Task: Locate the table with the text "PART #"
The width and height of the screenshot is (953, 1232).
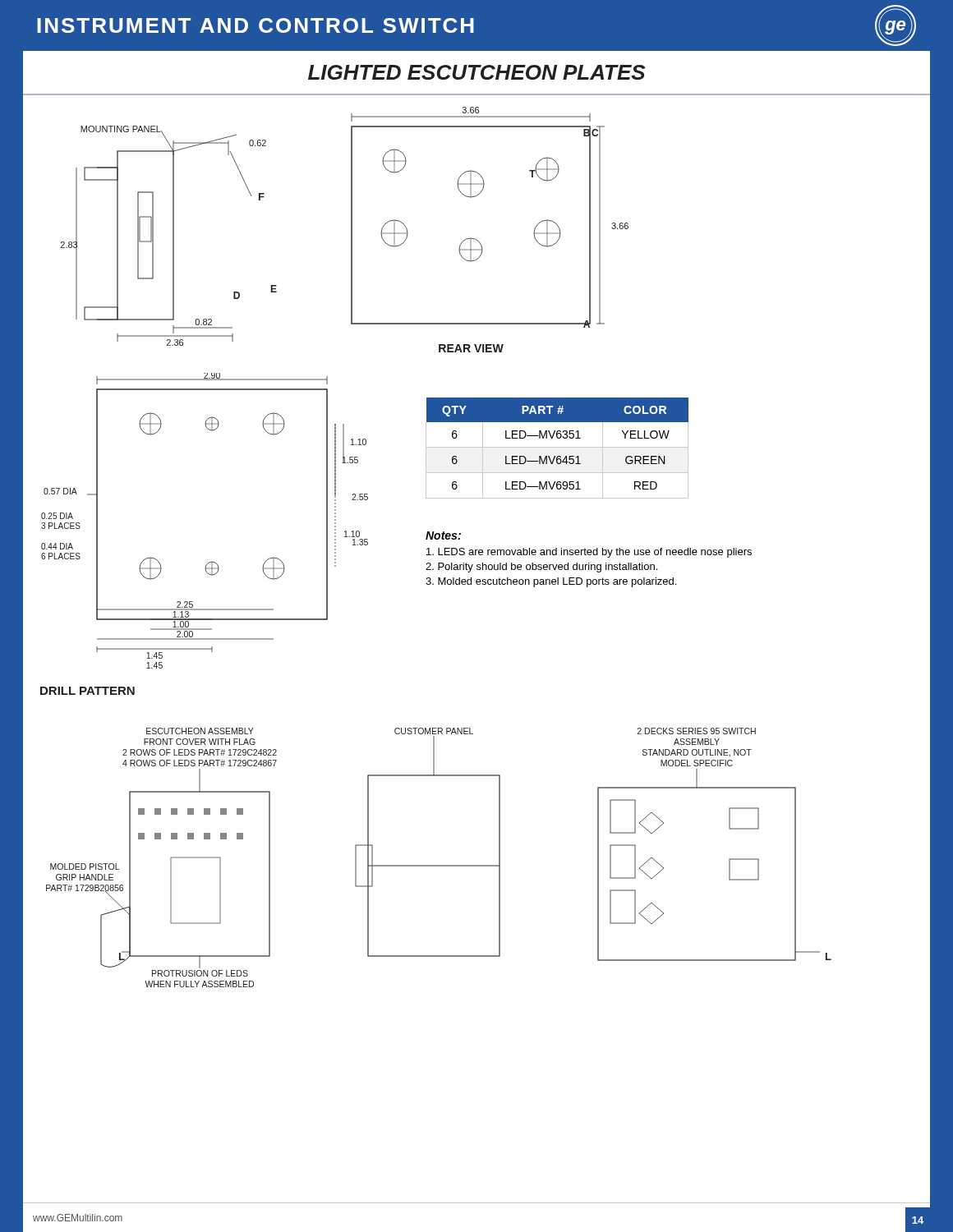Action: coord(557,448)
